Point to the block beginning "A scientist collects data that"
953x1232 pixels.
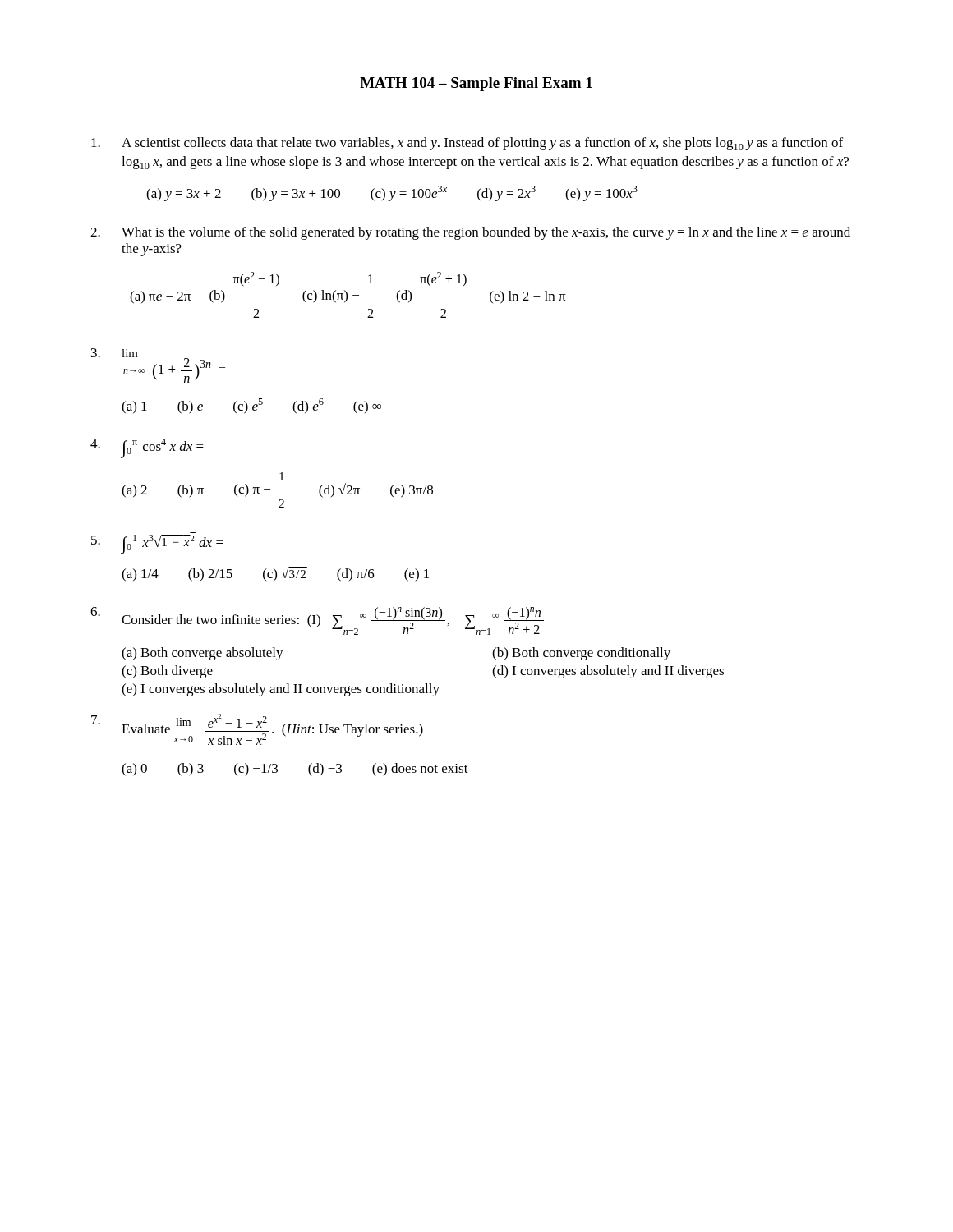pyautogui.click(x=476, y=171)
